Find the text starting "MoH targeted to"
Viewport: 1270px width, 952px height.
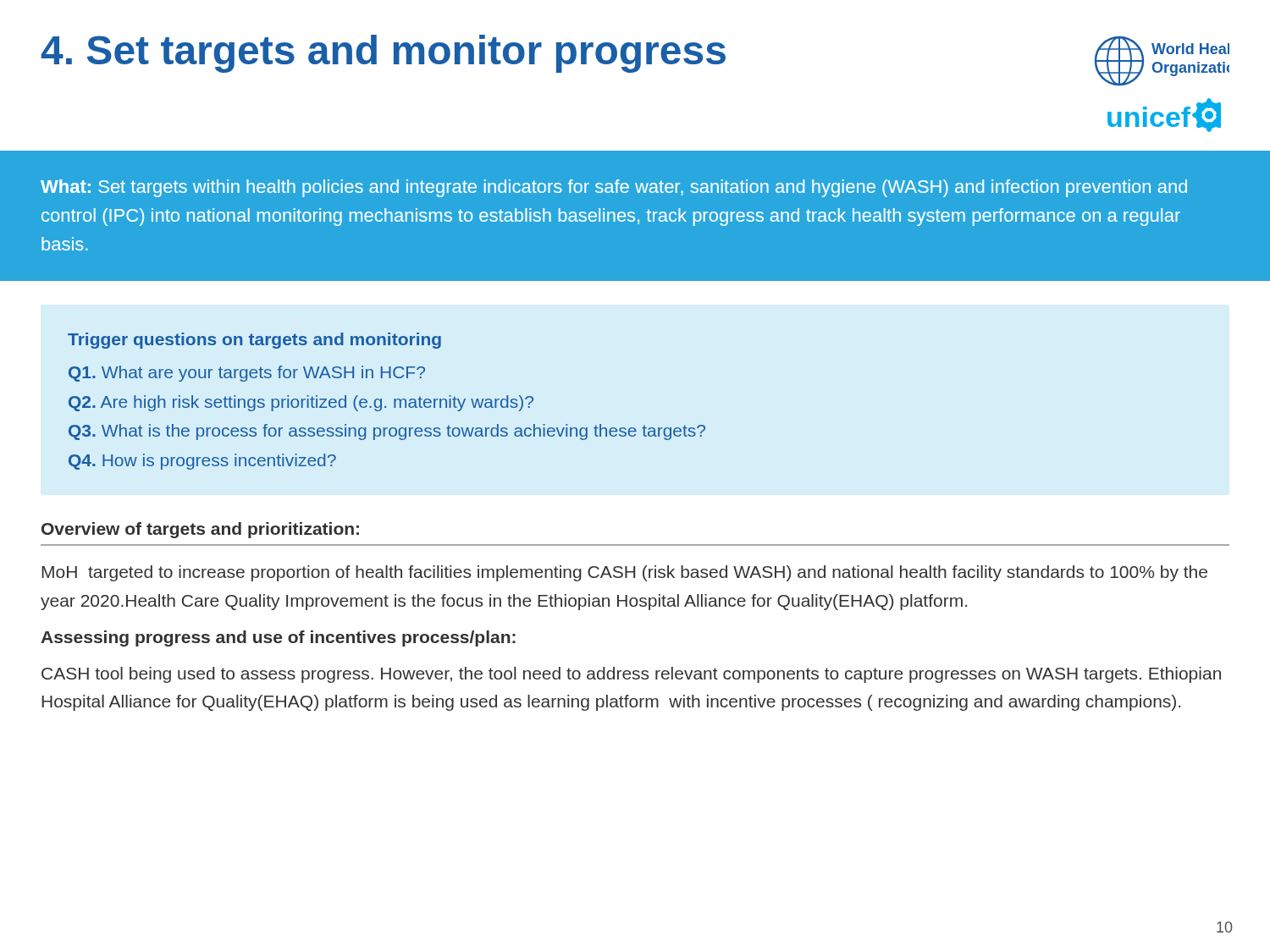(x=624, y=586)
